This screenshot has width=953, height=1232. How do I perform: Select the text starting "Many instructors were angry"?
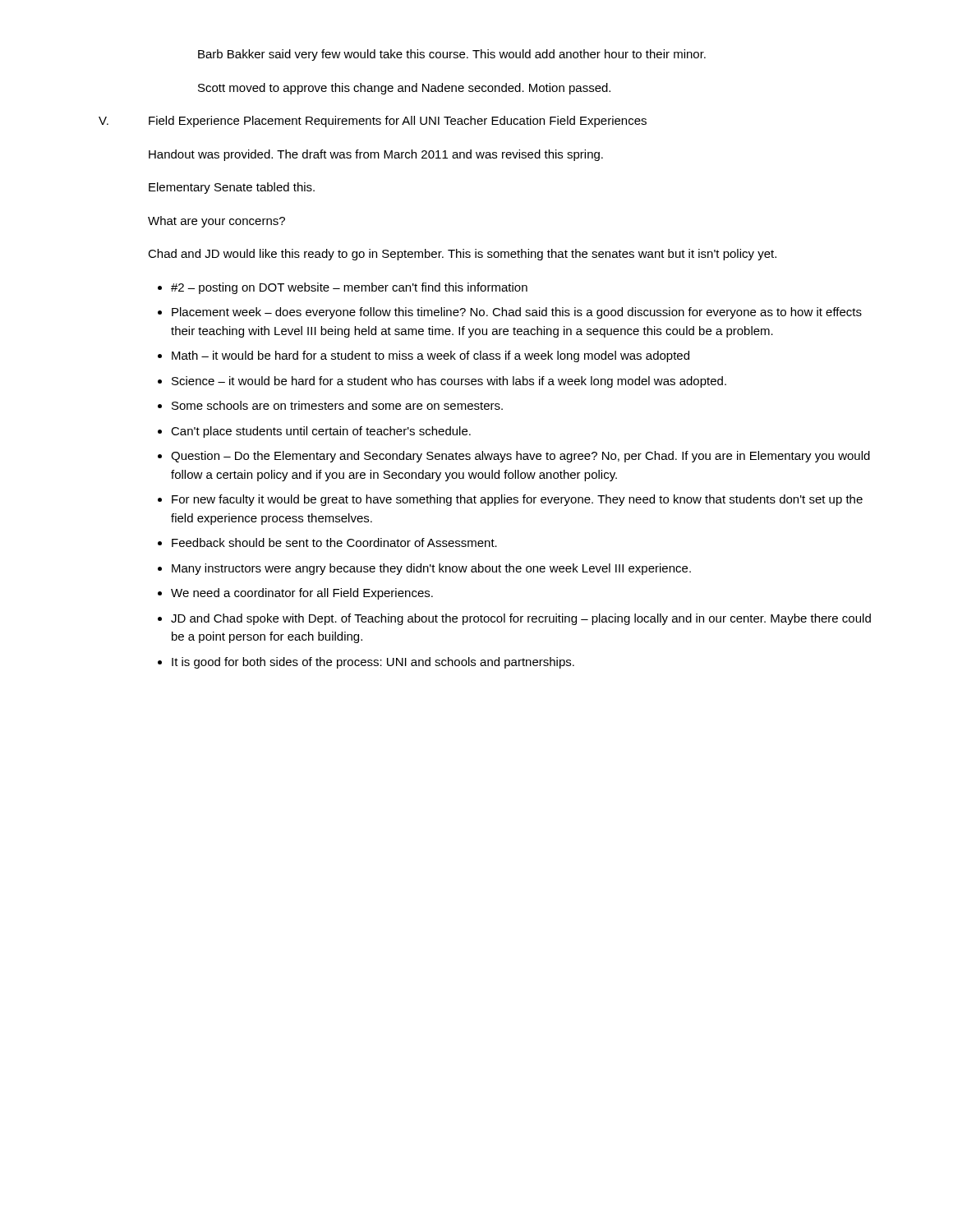(x=431, y=568)
